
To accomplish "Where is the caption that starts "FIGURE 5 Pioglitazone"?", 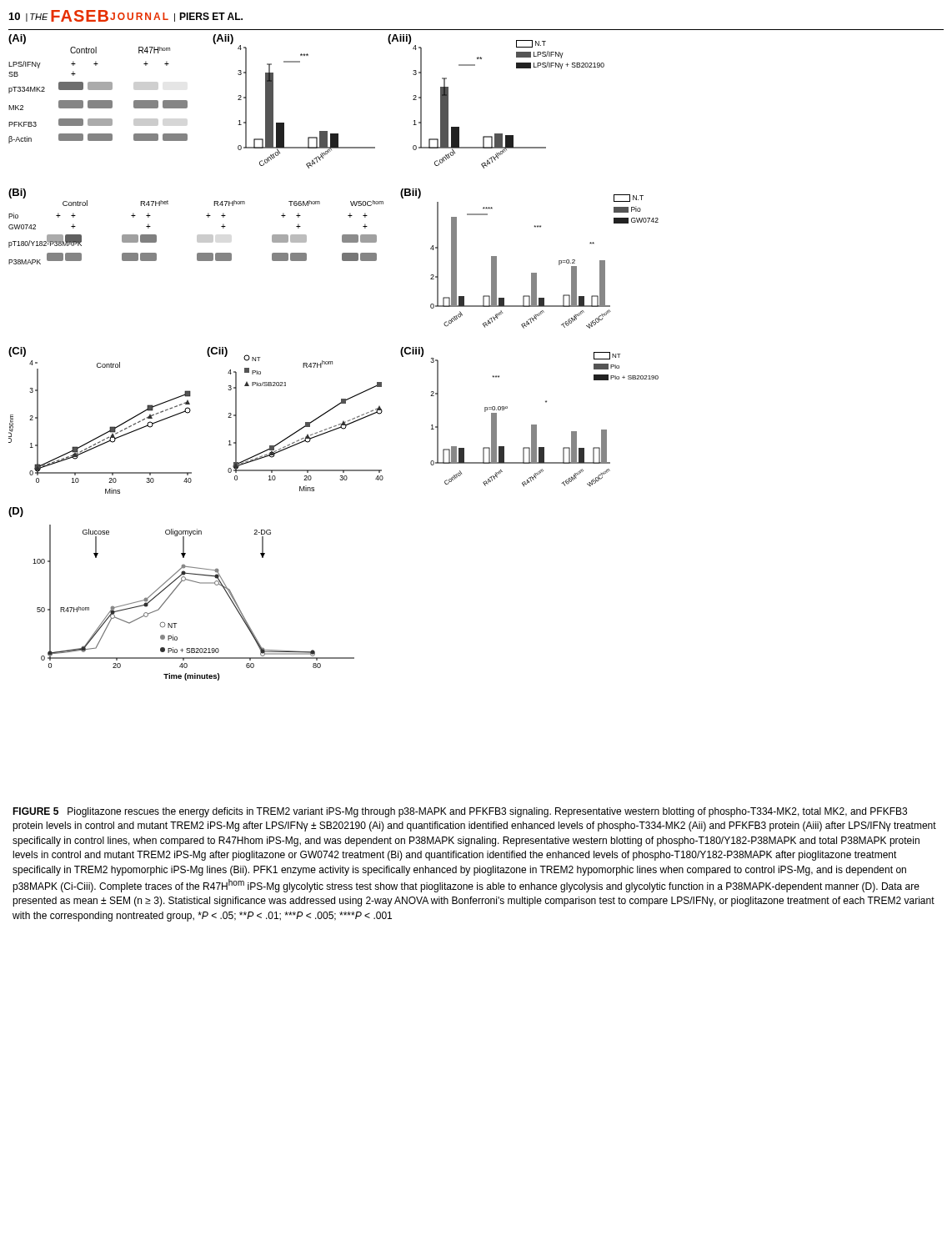I will 474,864.
